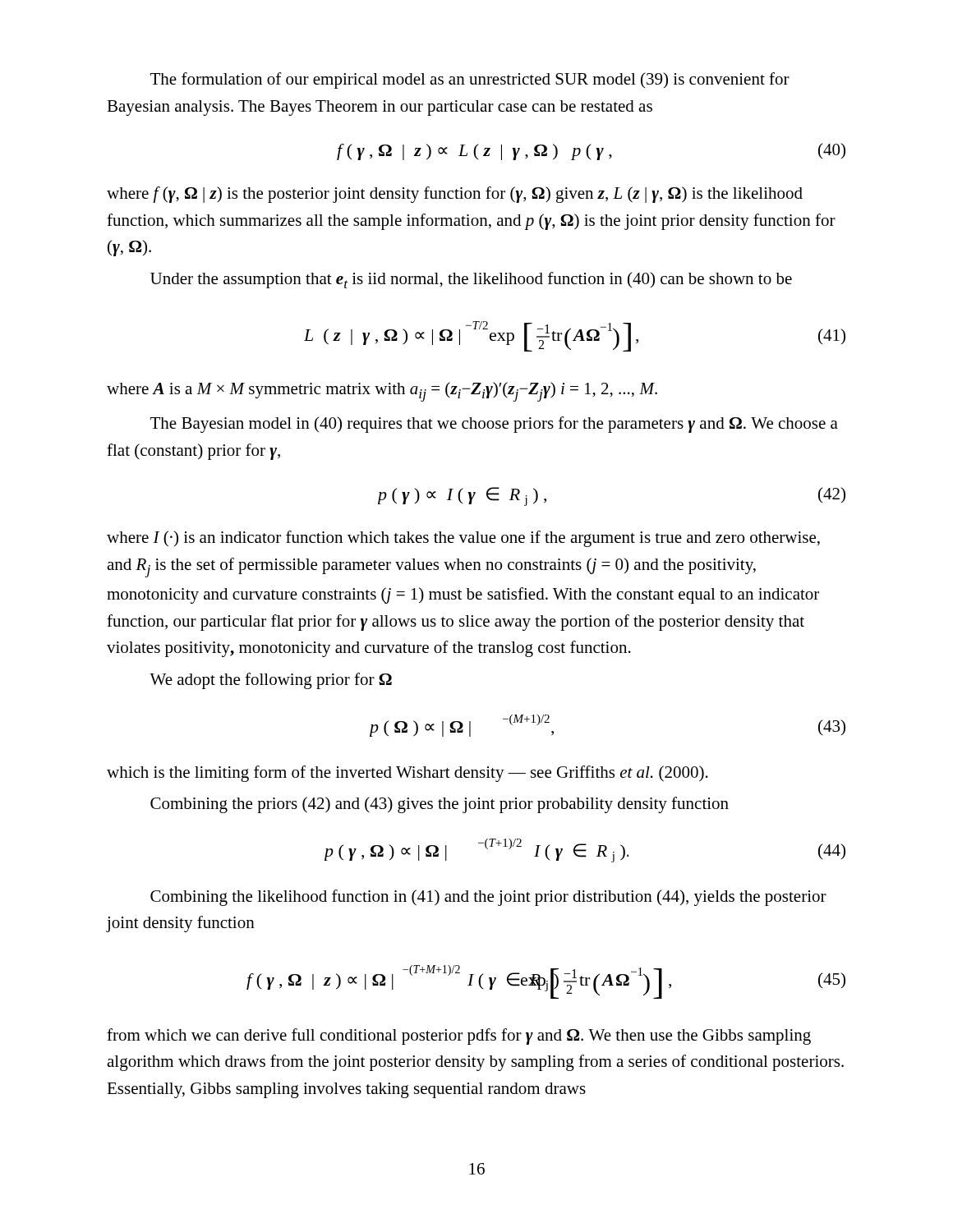Point to the passage starting "The Bayesian model in (40) requires that we"
The height and width of the screenshot is (1232, 953).
476,437
